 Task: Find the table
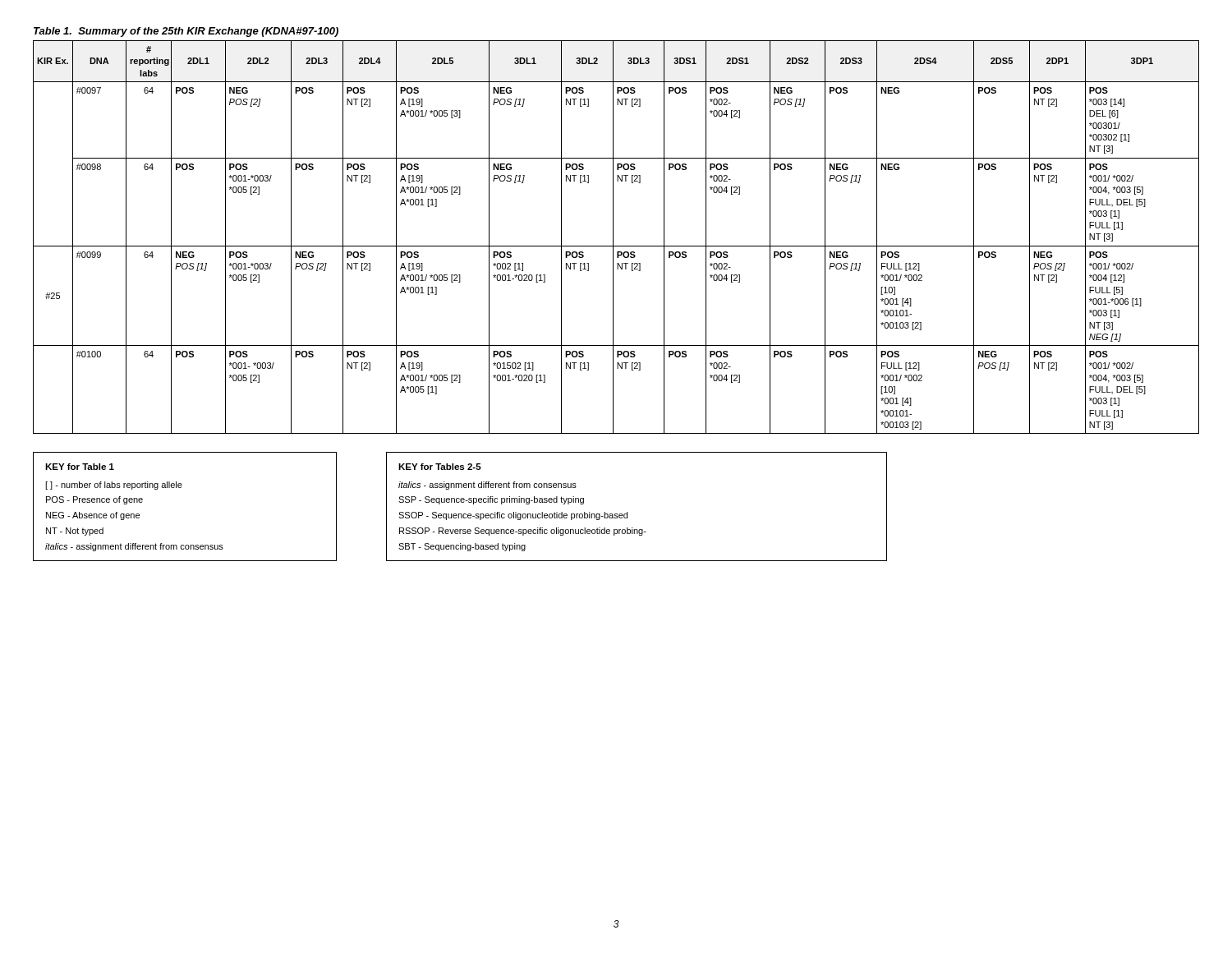pos(616,229)
